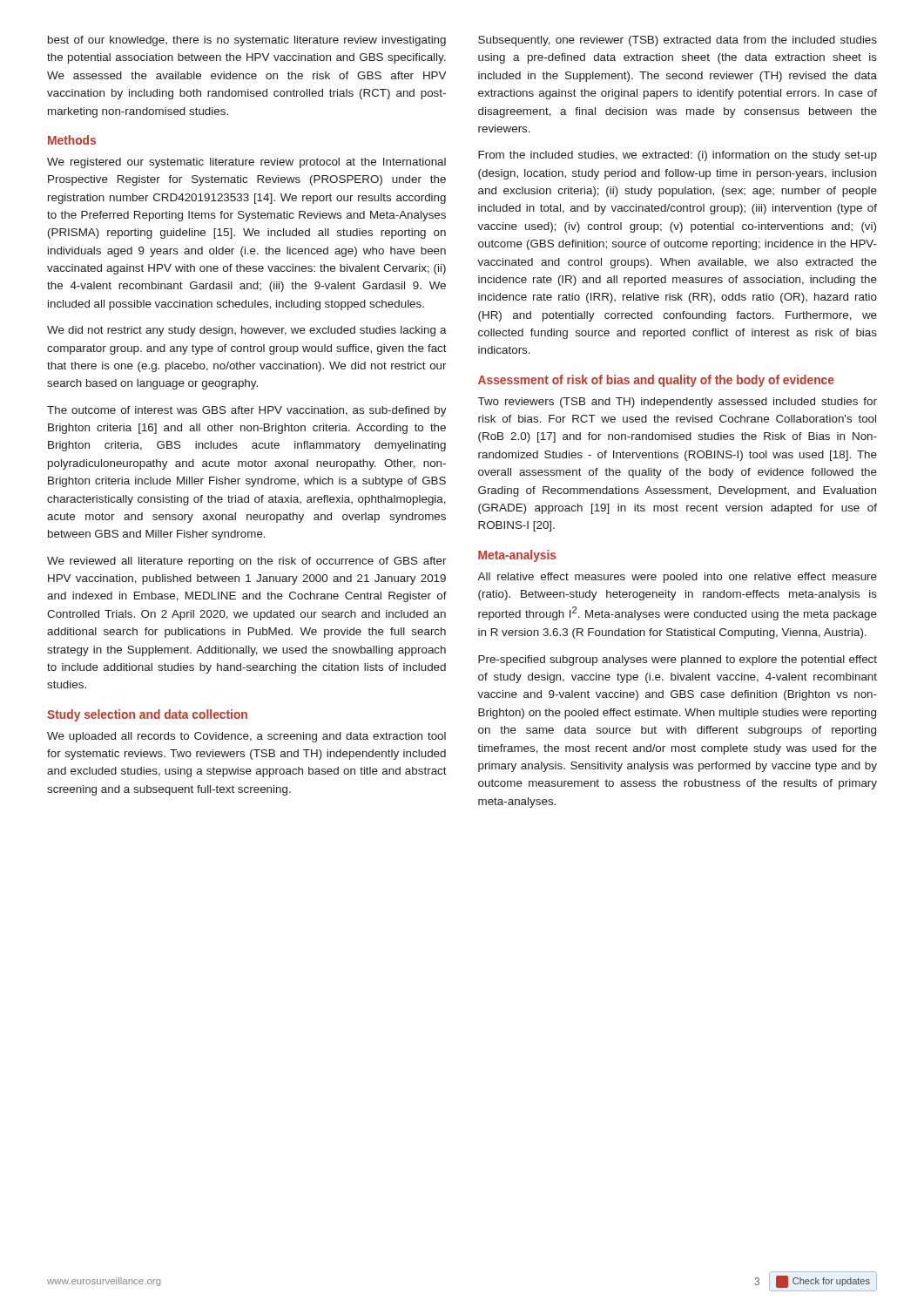The width and height of the screenshot is (924, 1307).
Task: Find the text block containing "We registered our systematic literature review protocol at"
Action: 247,233
